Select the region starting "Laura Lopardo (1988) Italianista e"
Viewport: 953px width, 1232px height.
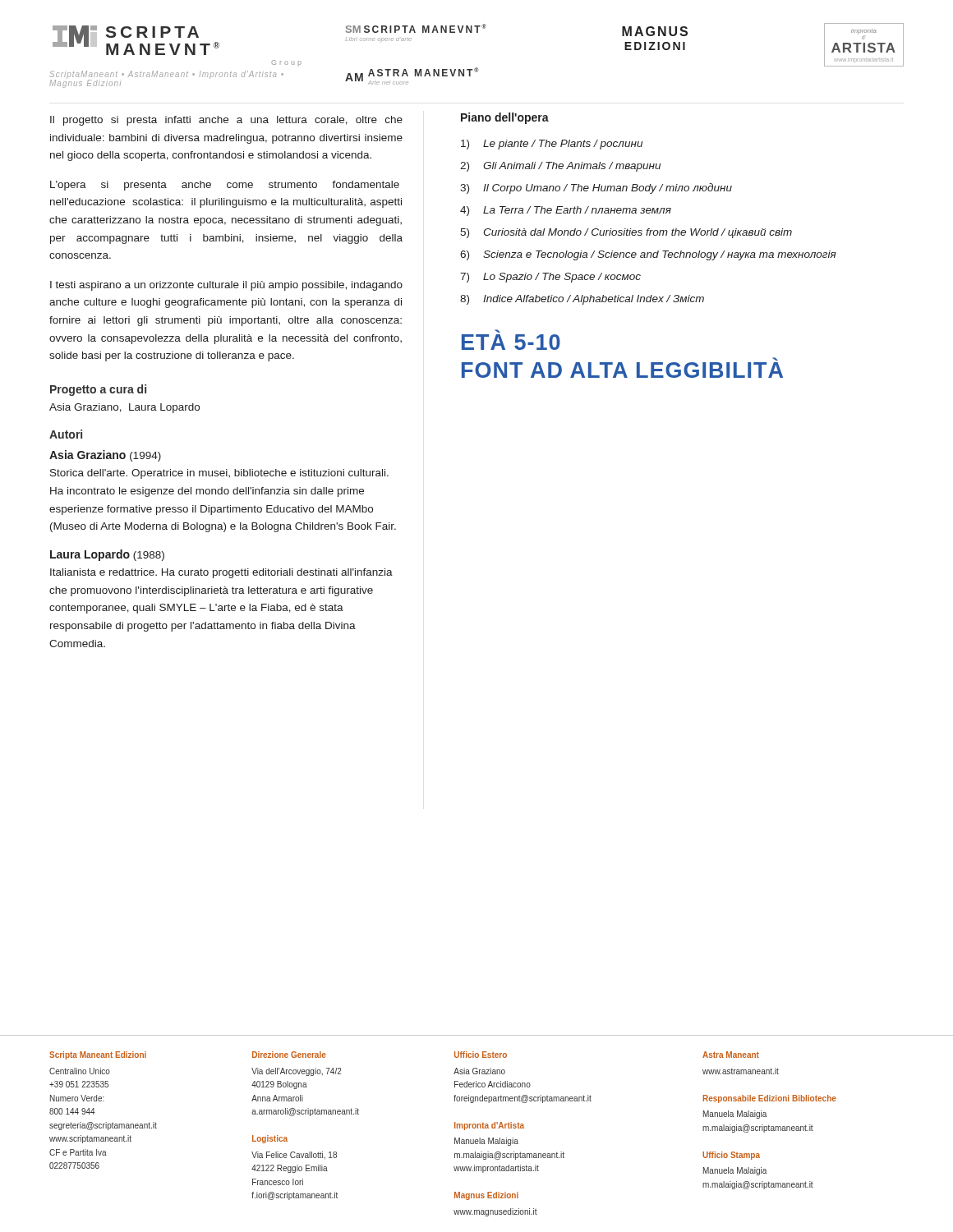(221, 599)
